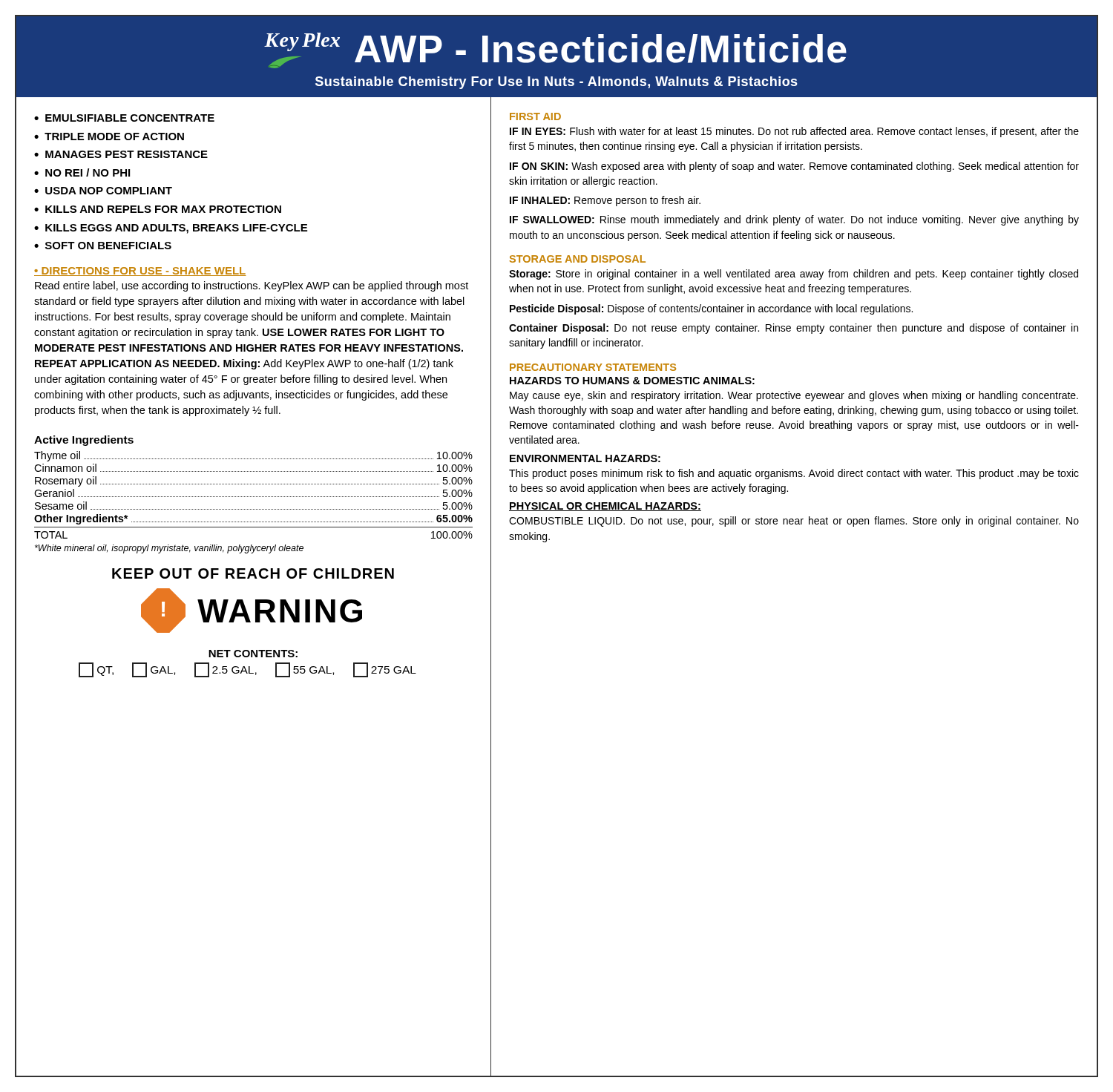Find the section header with the text "• DIRECTIONS FOR USE -"
Screen dimensions: 1092x1113
(x=253, y=270)
